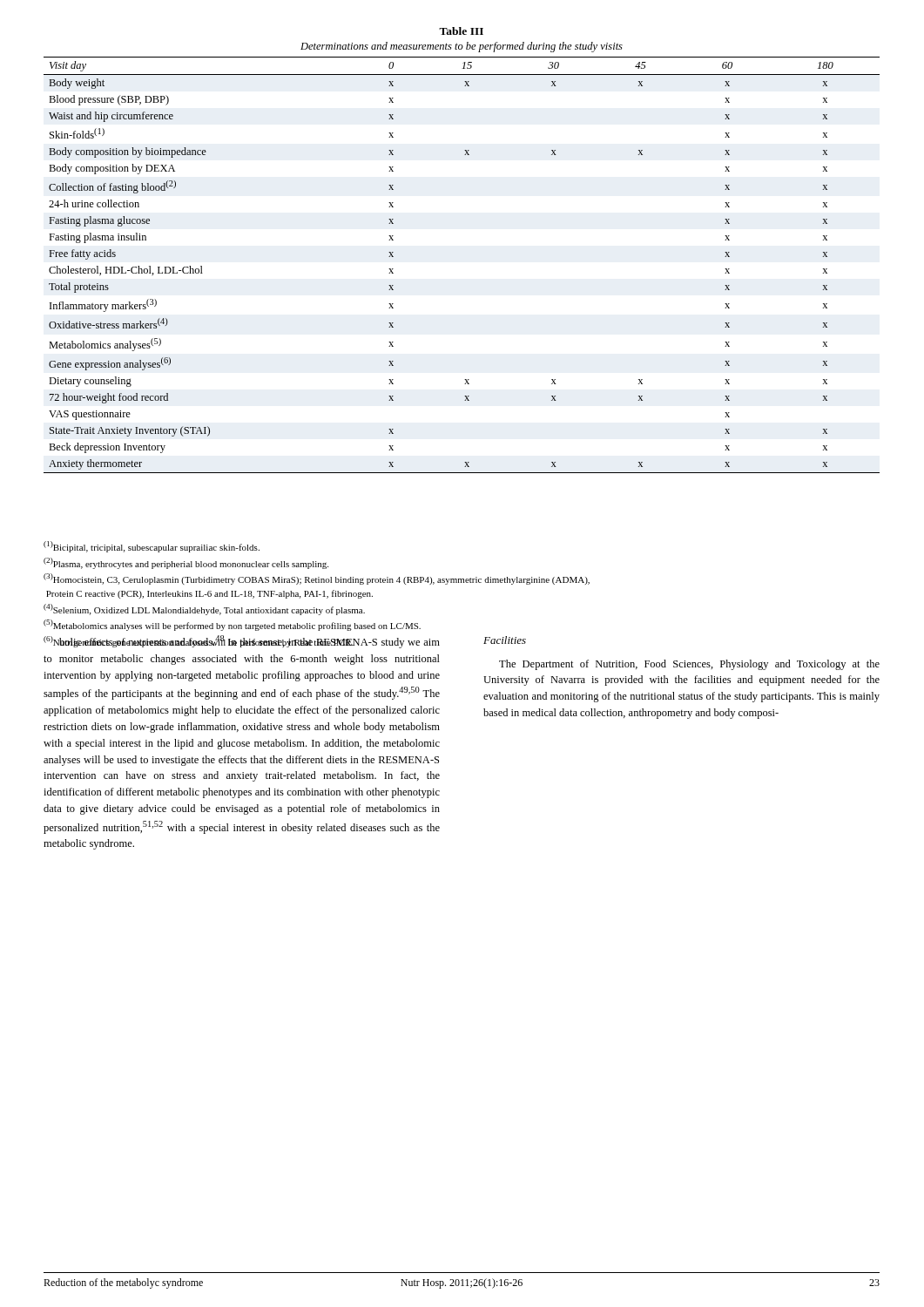Select the footnote that says "(1)Bicipital, tricipital, subescapular suprailiac skin-folds. (2)Plasma,"
The height and width of the screenshot is (1307, 924).
pyautogui.click(x=317, y=593)
